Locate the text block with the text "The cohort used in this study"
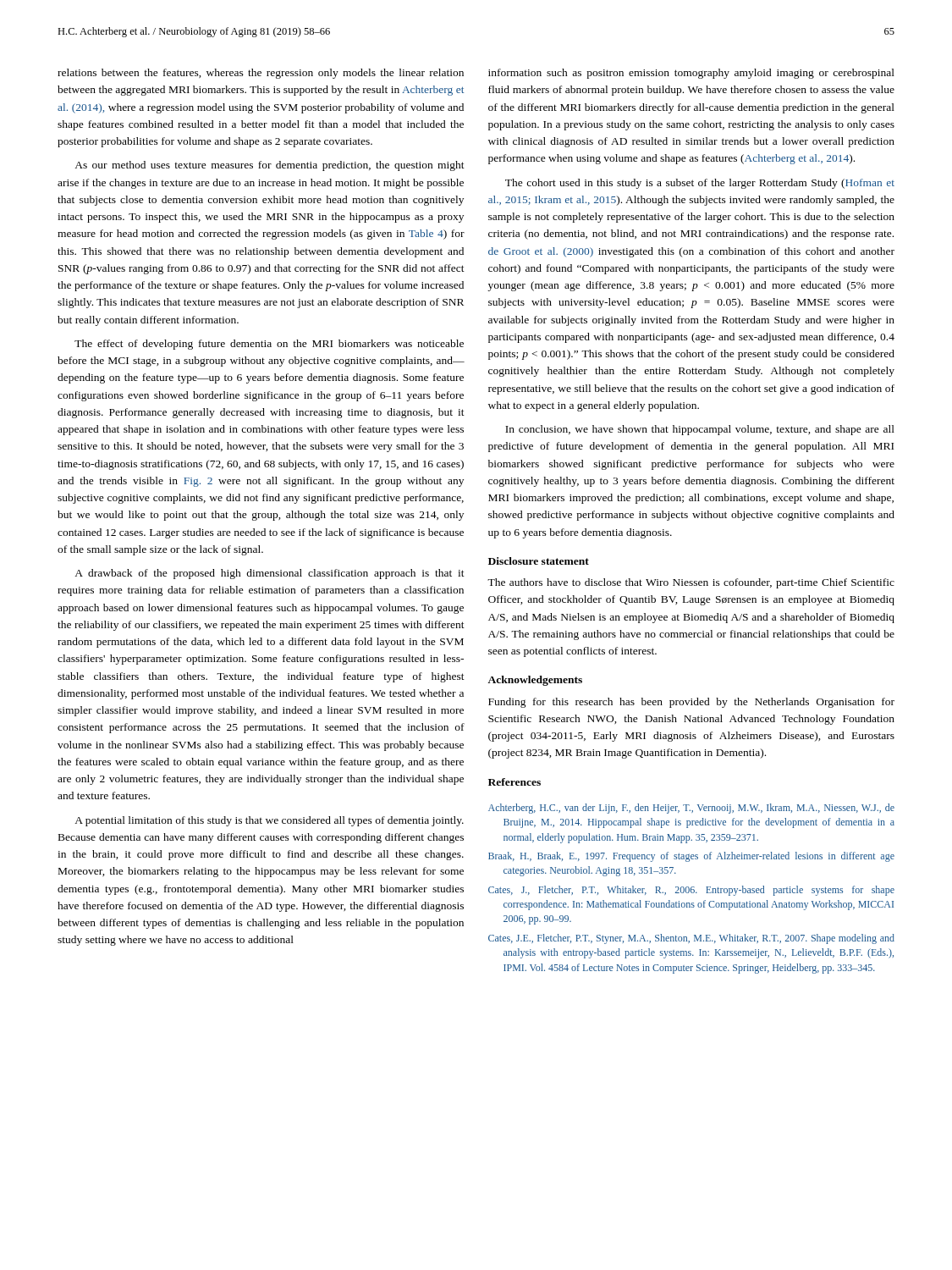952x1270 pixels. [691, 294]
